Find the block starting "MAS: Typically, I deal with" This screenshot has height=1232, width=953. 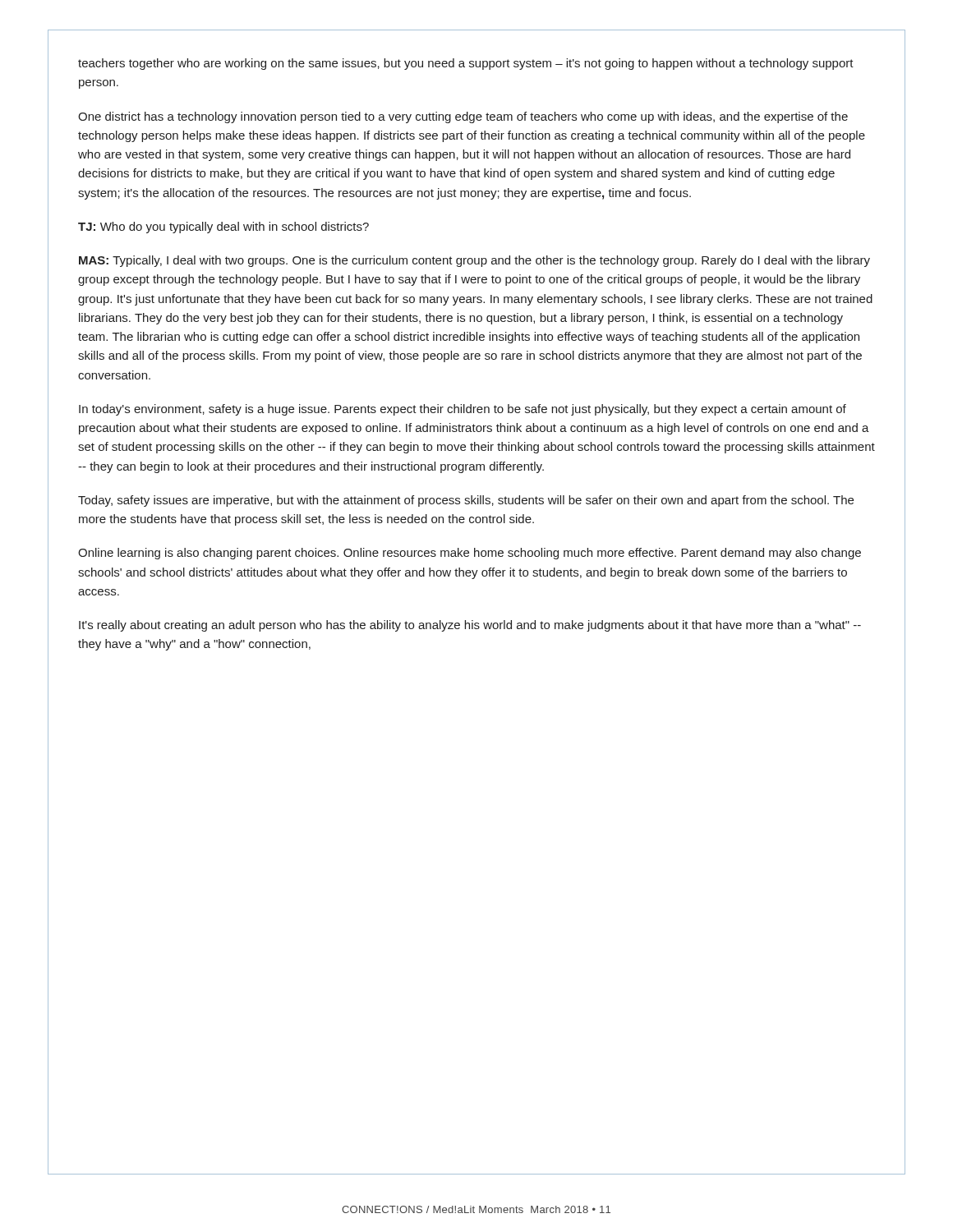click(476, 317)
